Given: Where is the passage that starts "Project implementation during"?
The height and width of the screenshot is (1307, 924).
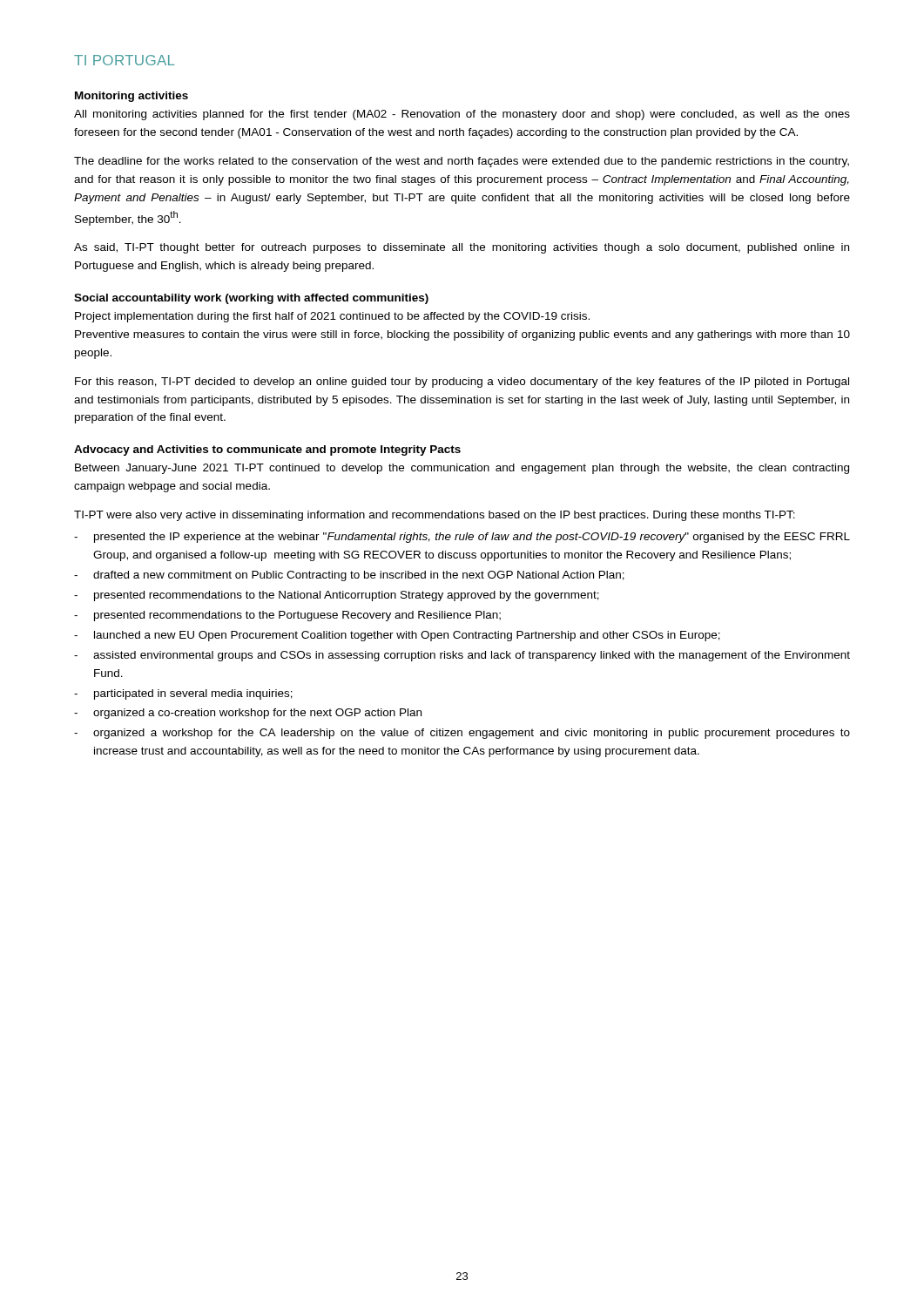Looking at the screenshot, I should (462, 334).
